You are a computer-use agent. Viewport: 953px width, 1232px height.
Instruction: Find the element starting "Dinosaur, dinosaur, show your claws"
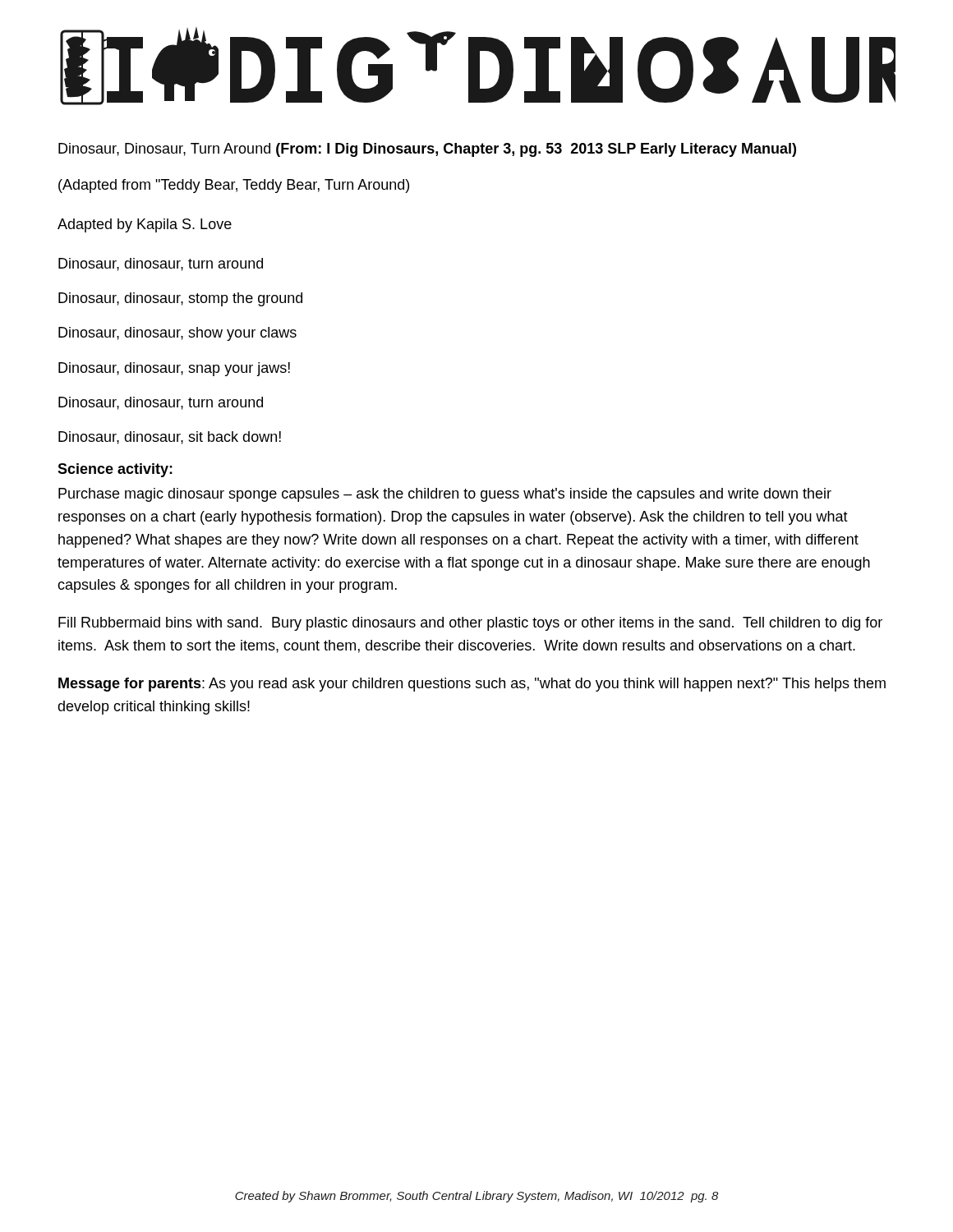point(177,333)
